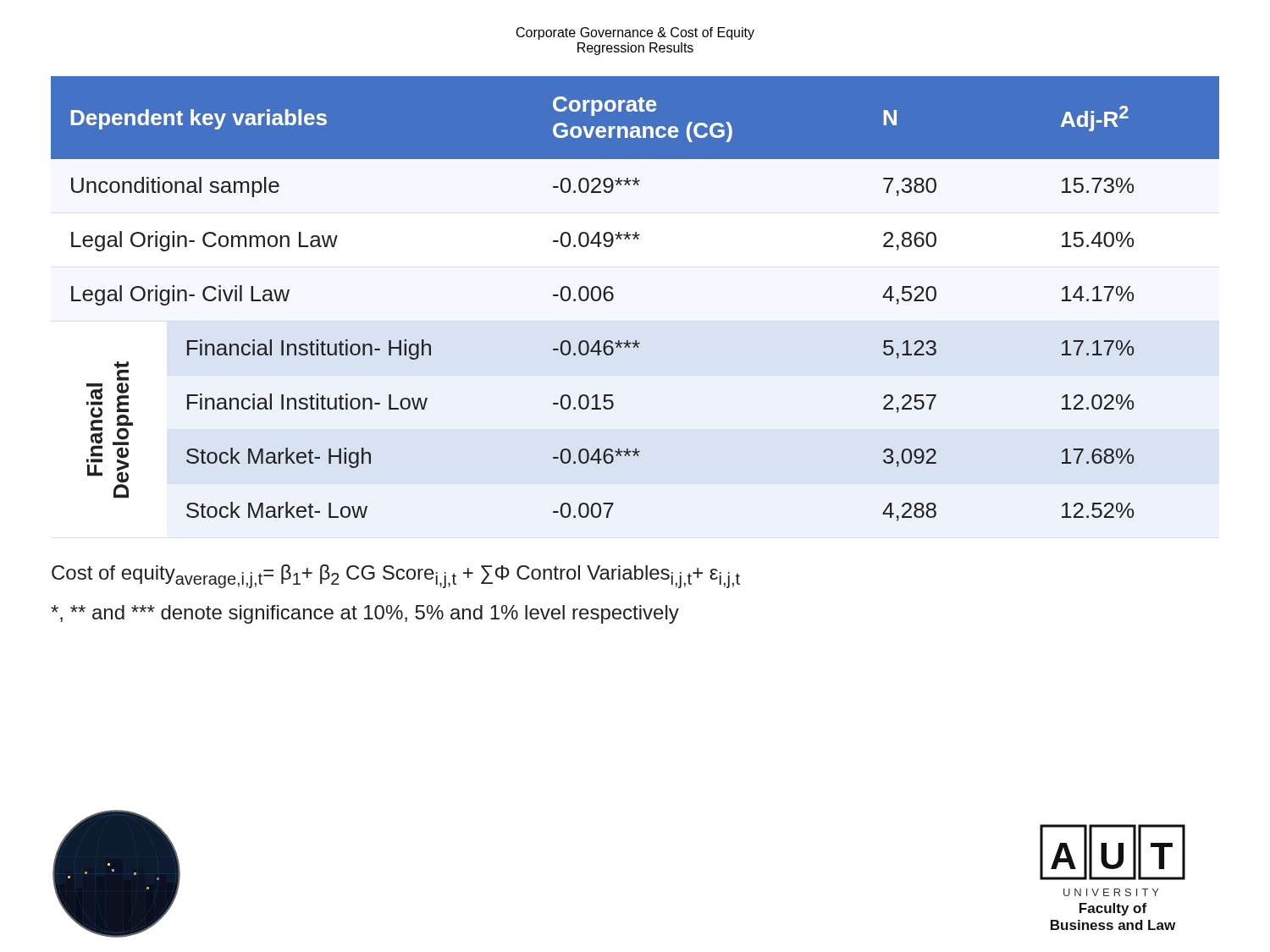
Task: Locate the footnote that says ", ** and *** denote significance"
Action: 365,612
